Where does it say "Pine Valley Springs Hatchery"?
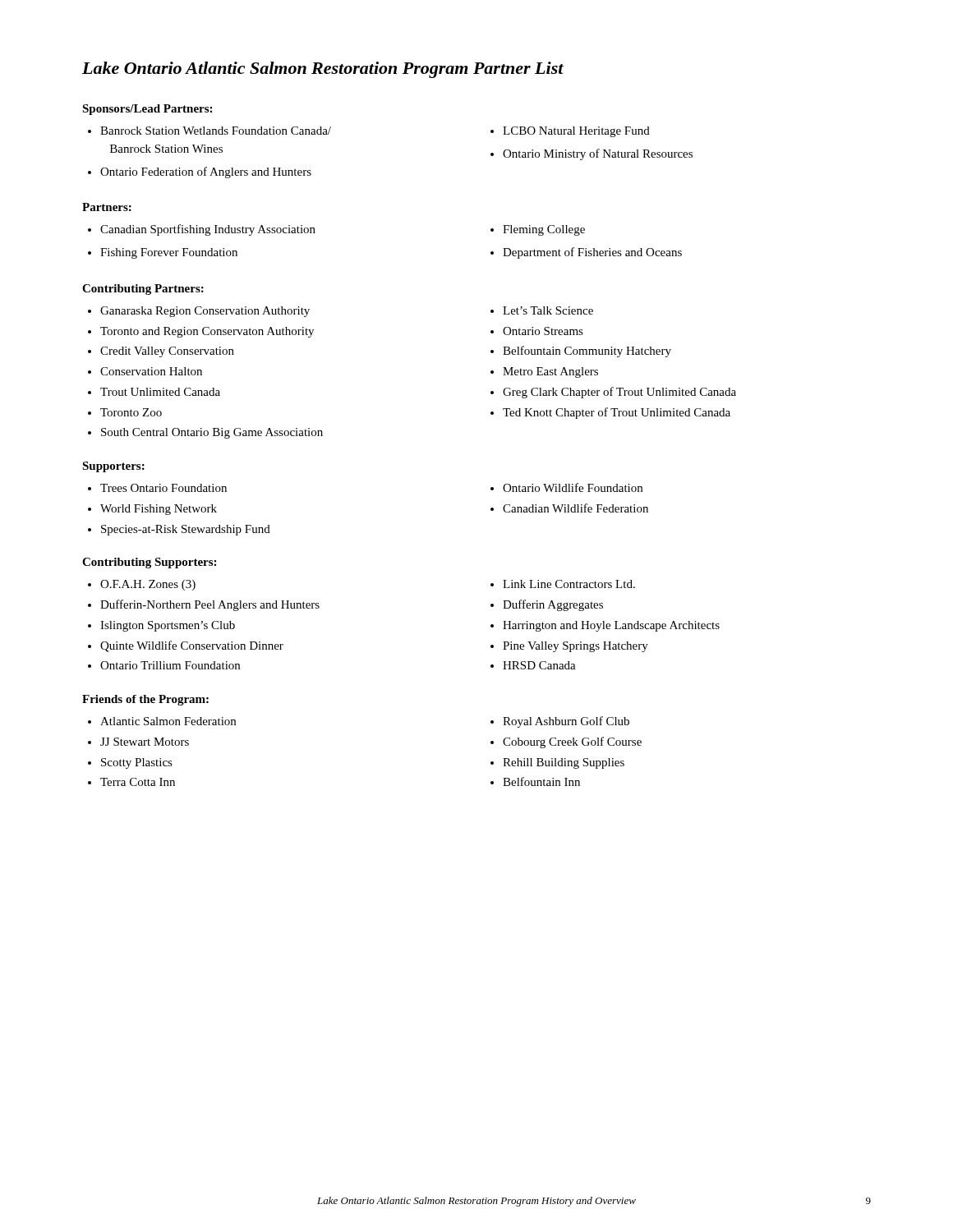Screen dimensions: 1232x953 (569, 647)
